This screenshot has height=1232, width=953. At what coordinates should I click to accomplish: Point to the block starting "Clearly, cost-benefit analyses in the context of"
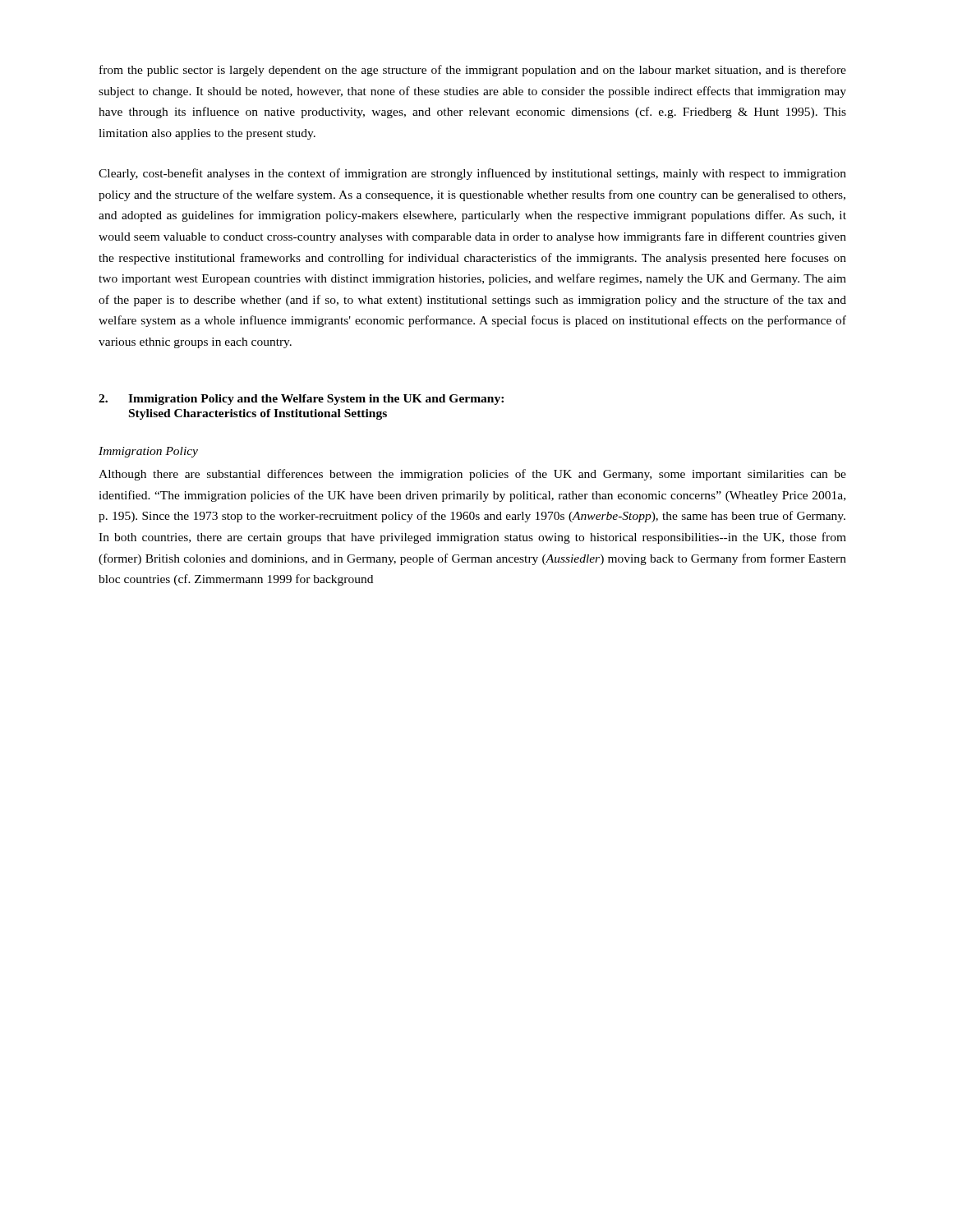click(472, 257)
